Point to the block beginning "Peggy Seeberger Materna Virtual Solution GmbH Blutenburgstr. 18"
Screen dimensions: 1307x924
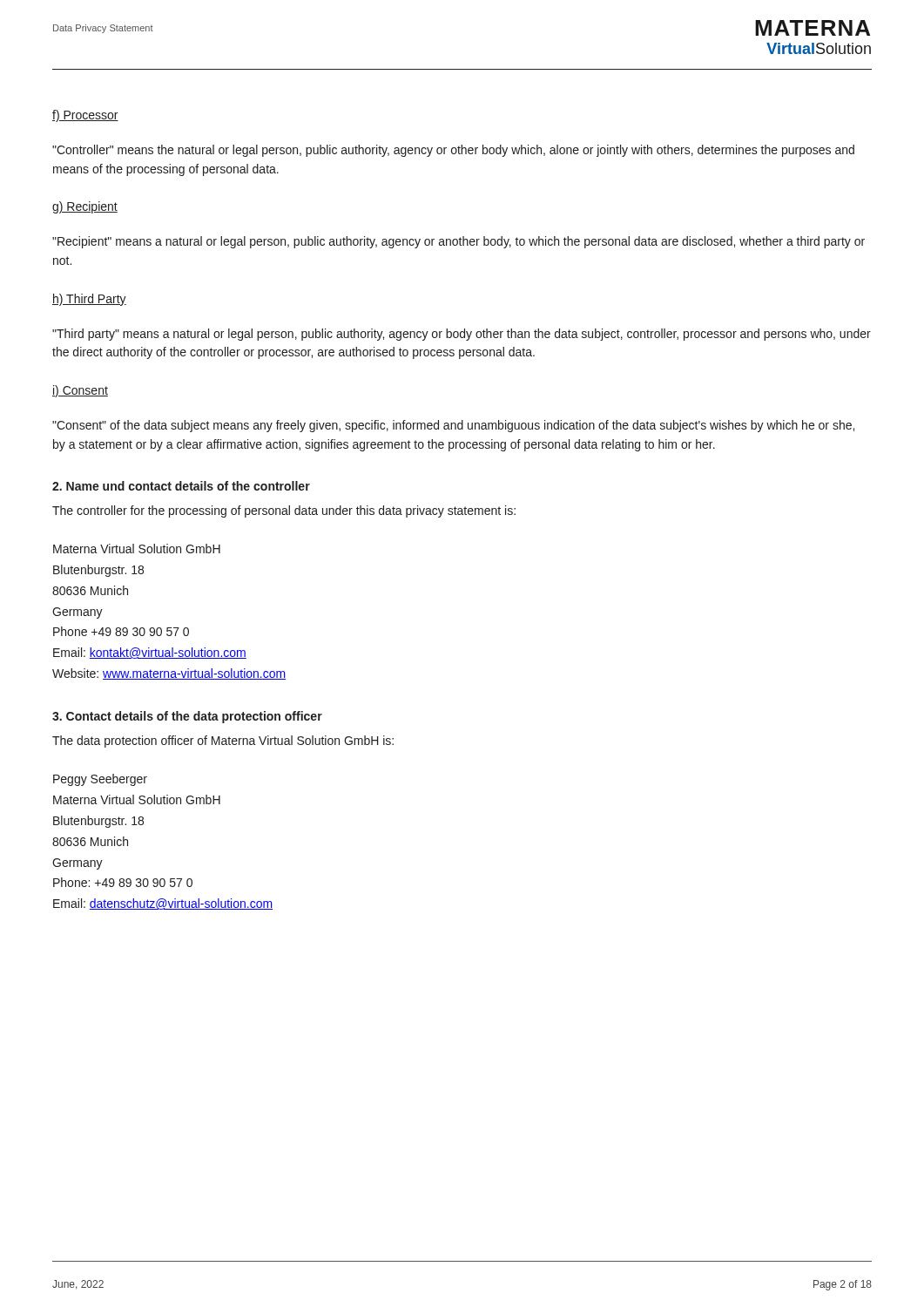point(100,780)
